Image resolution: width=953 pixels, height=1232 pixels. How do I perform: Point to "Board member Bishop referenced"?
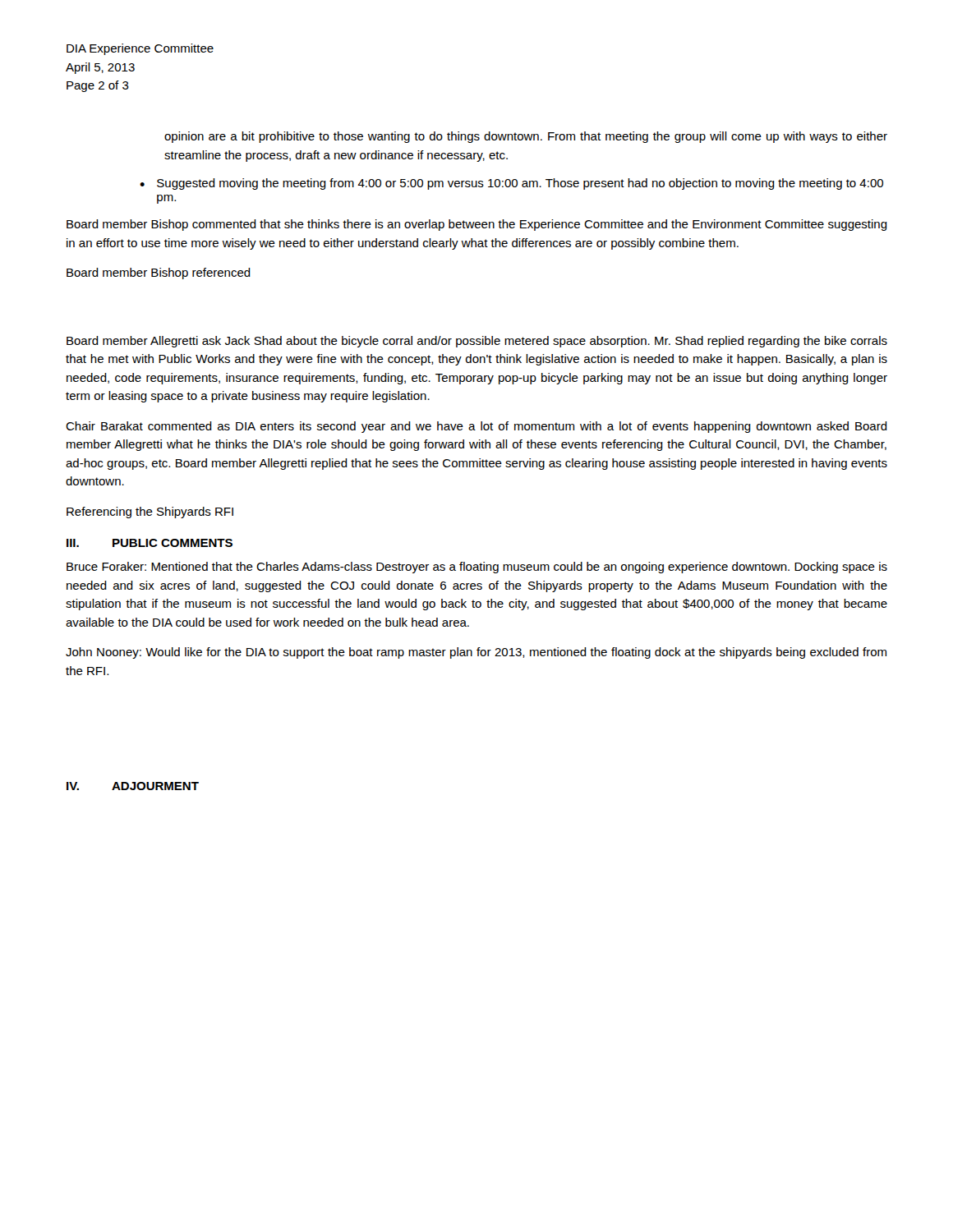click(x=158, y=272)
